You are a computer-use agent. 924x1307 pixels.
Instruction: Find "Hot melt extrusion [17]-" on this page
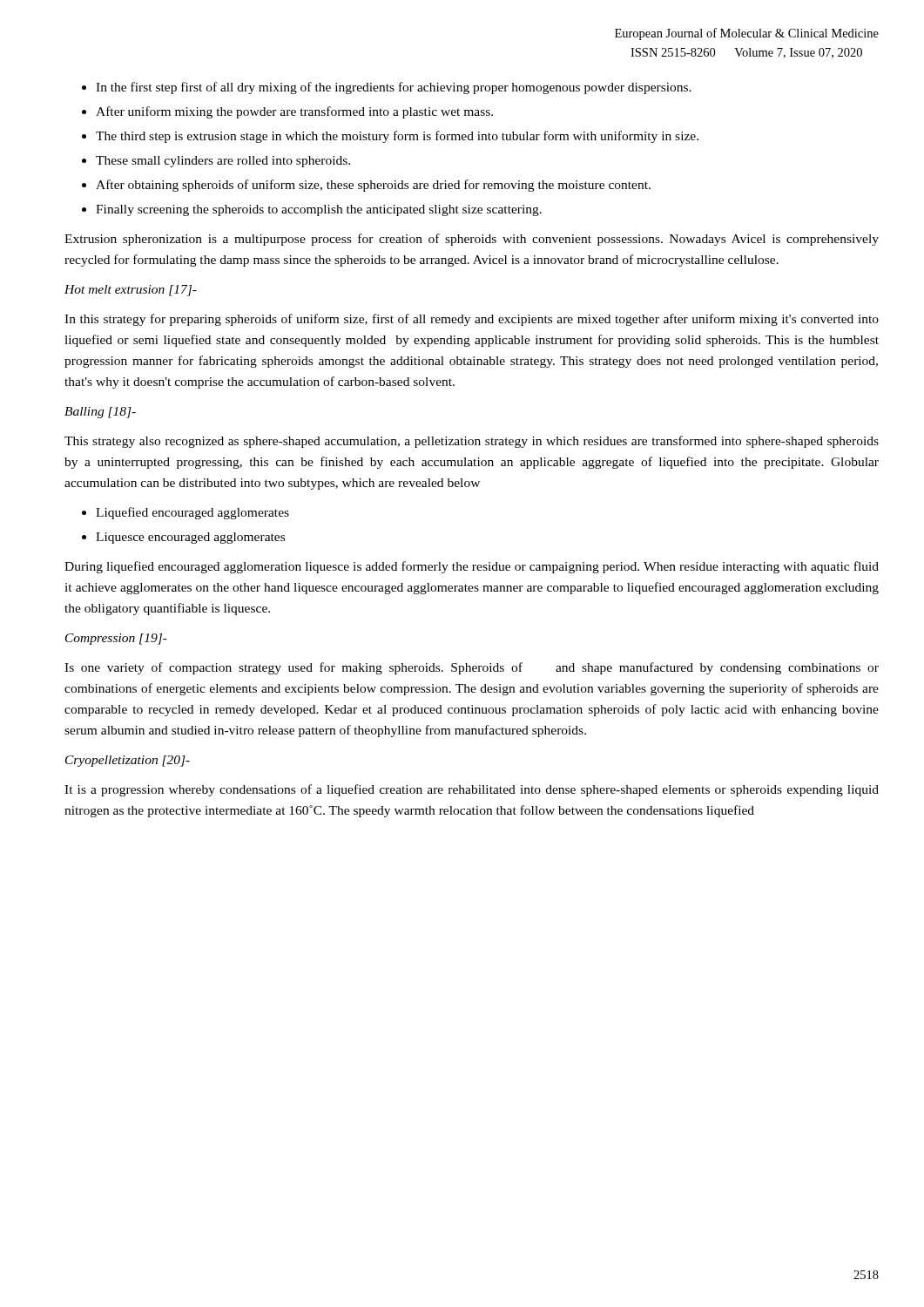(131, 291)
